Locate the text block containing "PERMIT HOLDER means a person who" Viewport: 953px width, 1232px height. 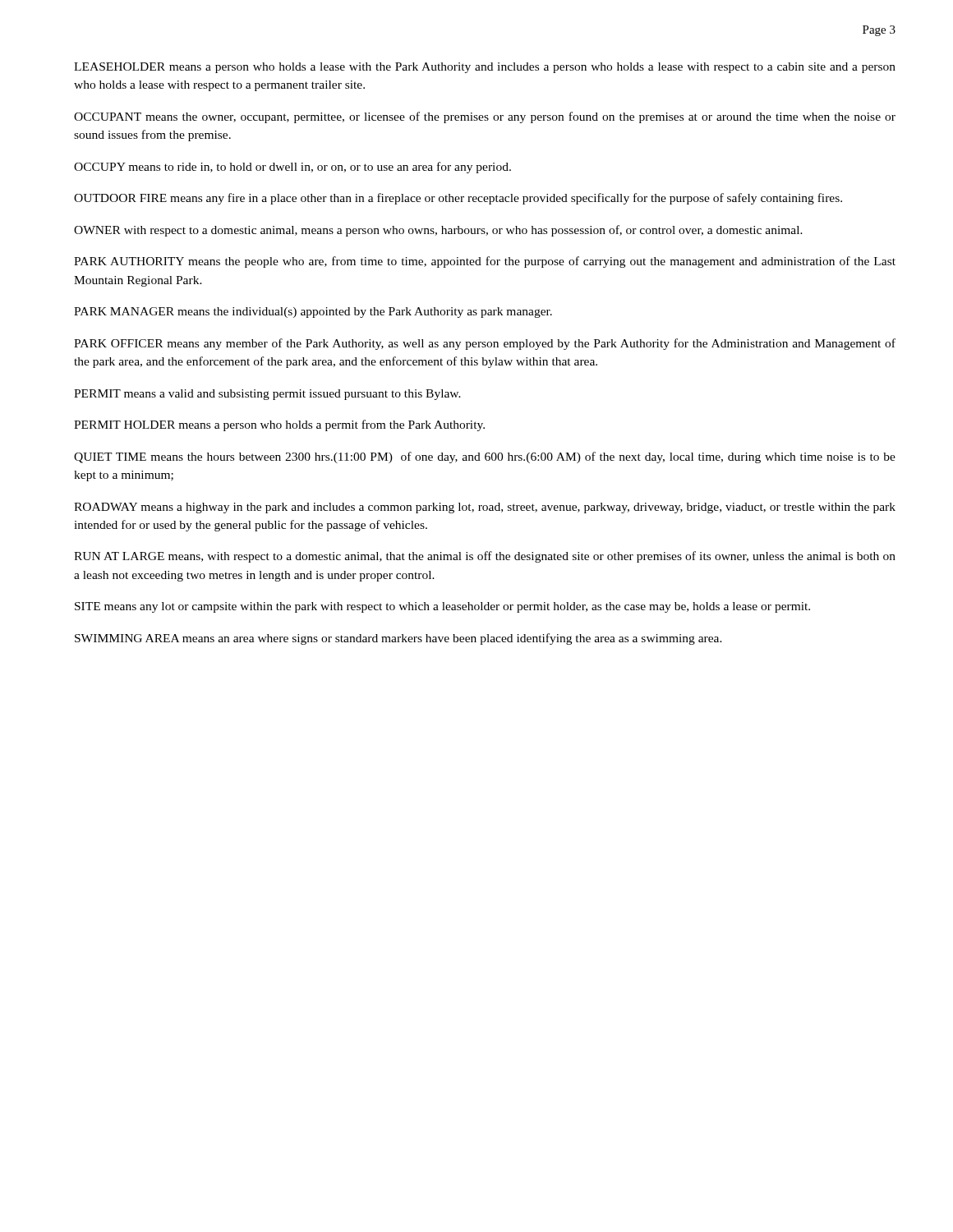tap(280, 424)
